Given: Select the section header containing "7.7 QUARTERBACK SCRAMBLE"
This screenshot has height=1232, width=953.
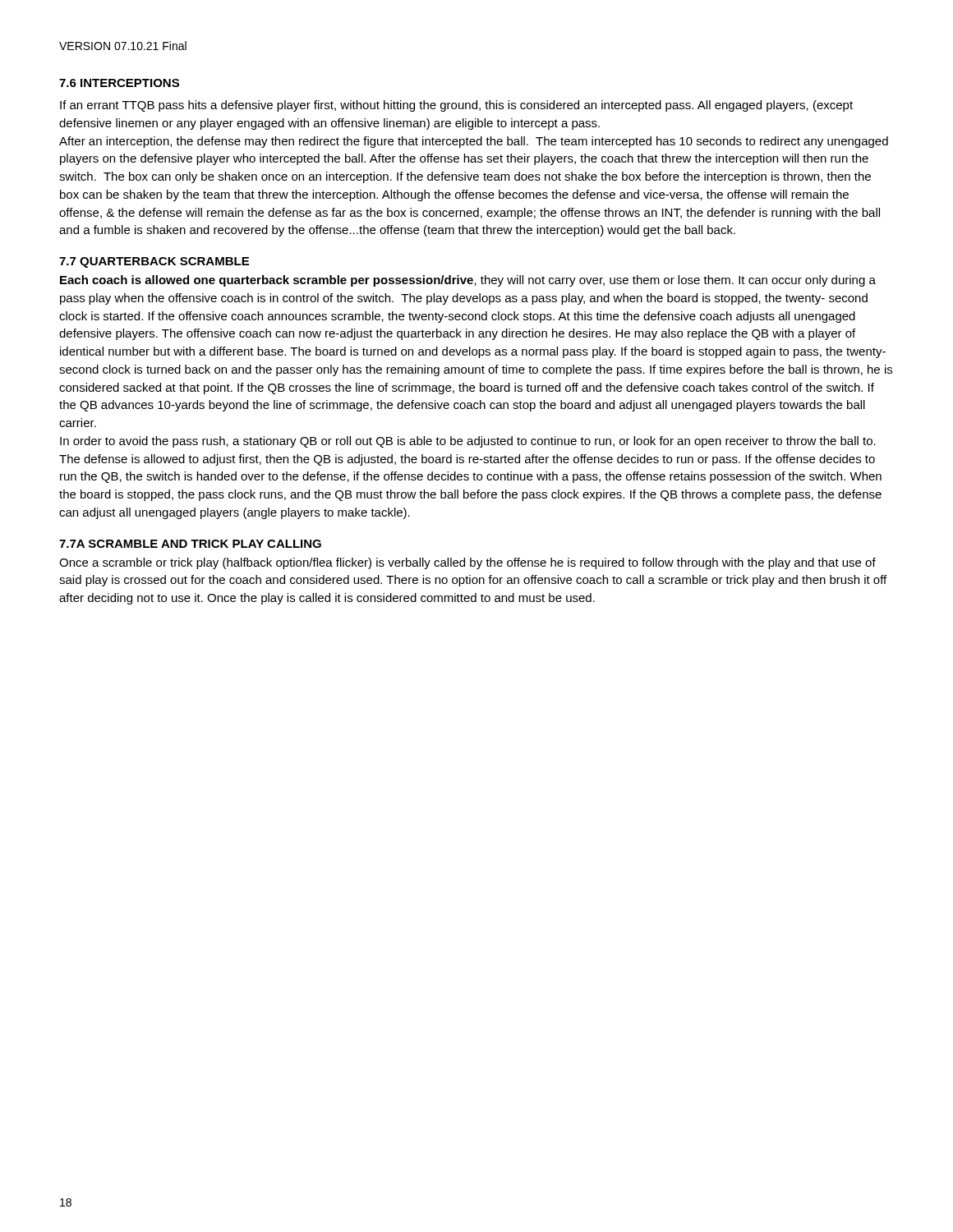Looking at the screenshot, I should click(x=154, y=261).
